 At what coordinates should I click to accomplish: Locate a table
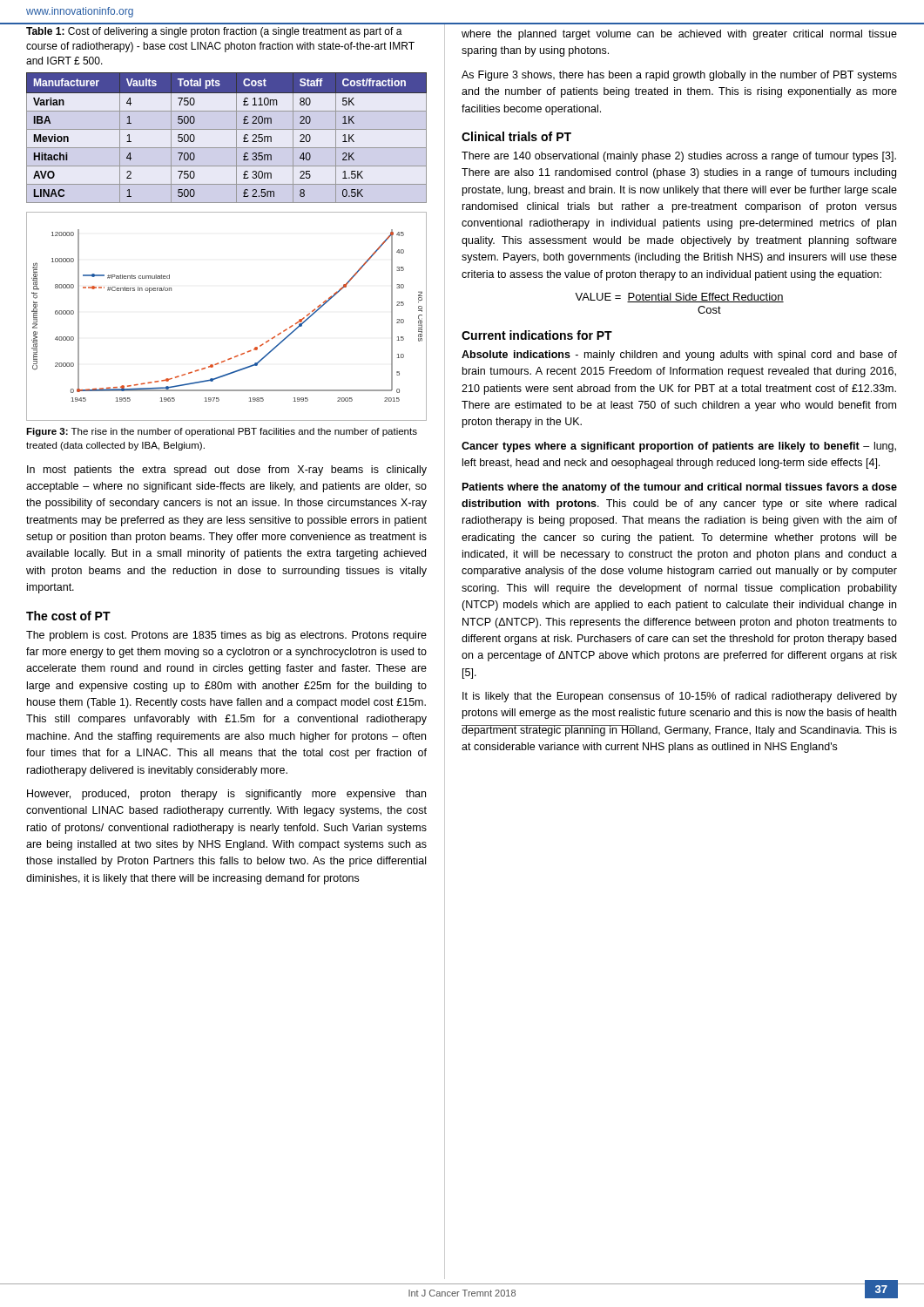(x=226, y=138)
